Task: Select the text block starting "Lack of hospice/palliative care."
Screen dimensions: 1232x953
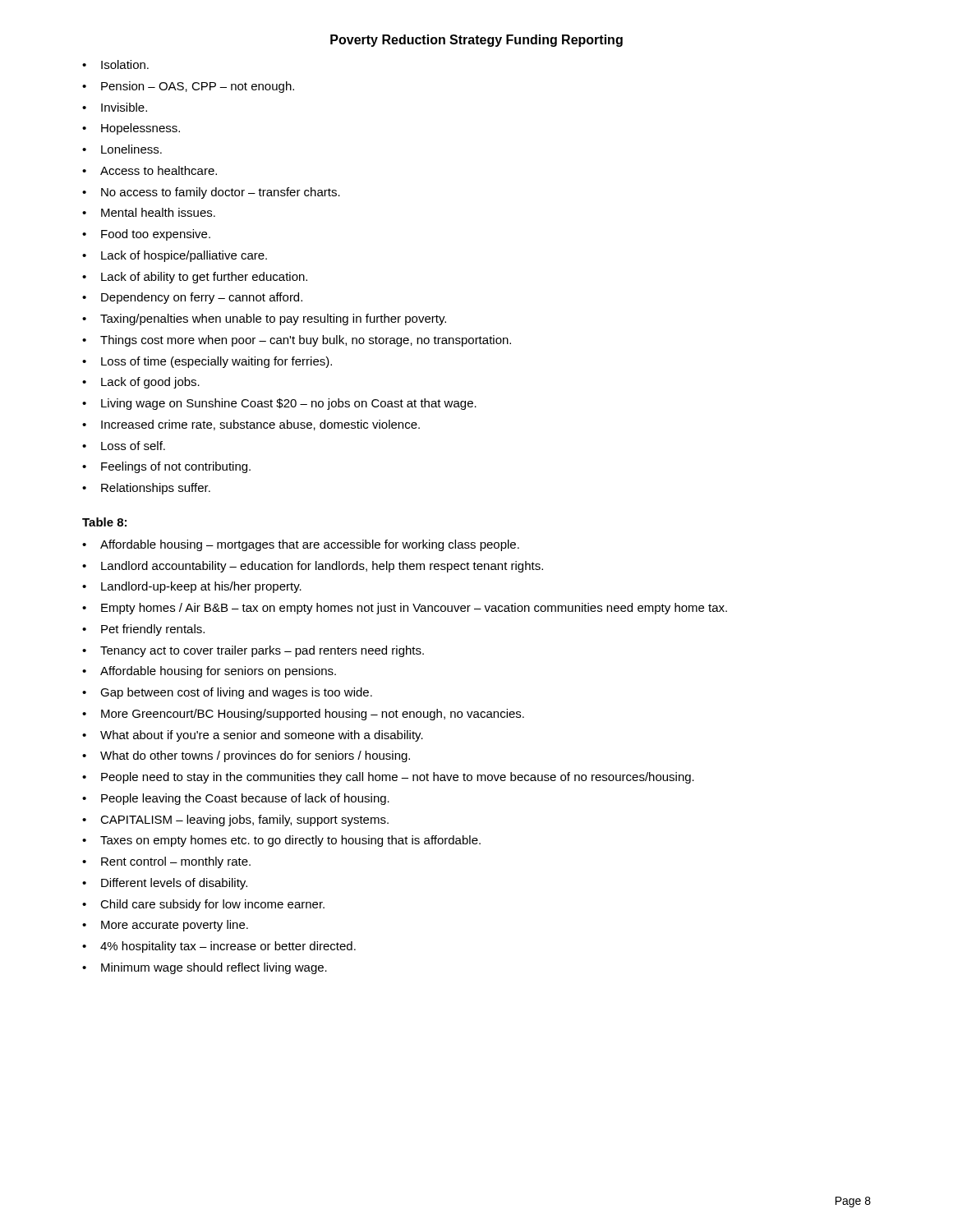Action: [184, 255]
